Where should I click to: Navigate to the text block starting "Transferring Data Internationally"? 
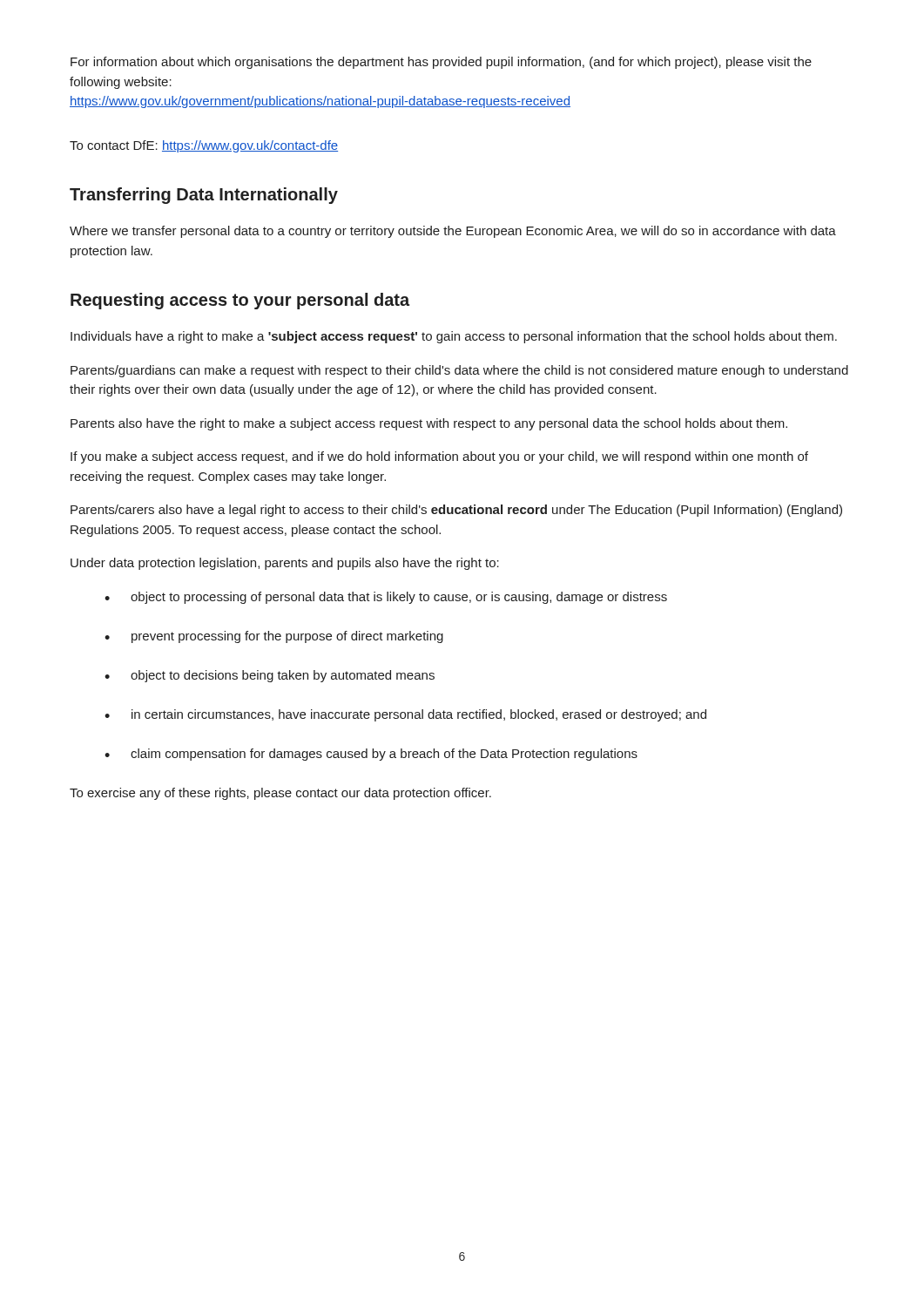(x=204, y=194)
